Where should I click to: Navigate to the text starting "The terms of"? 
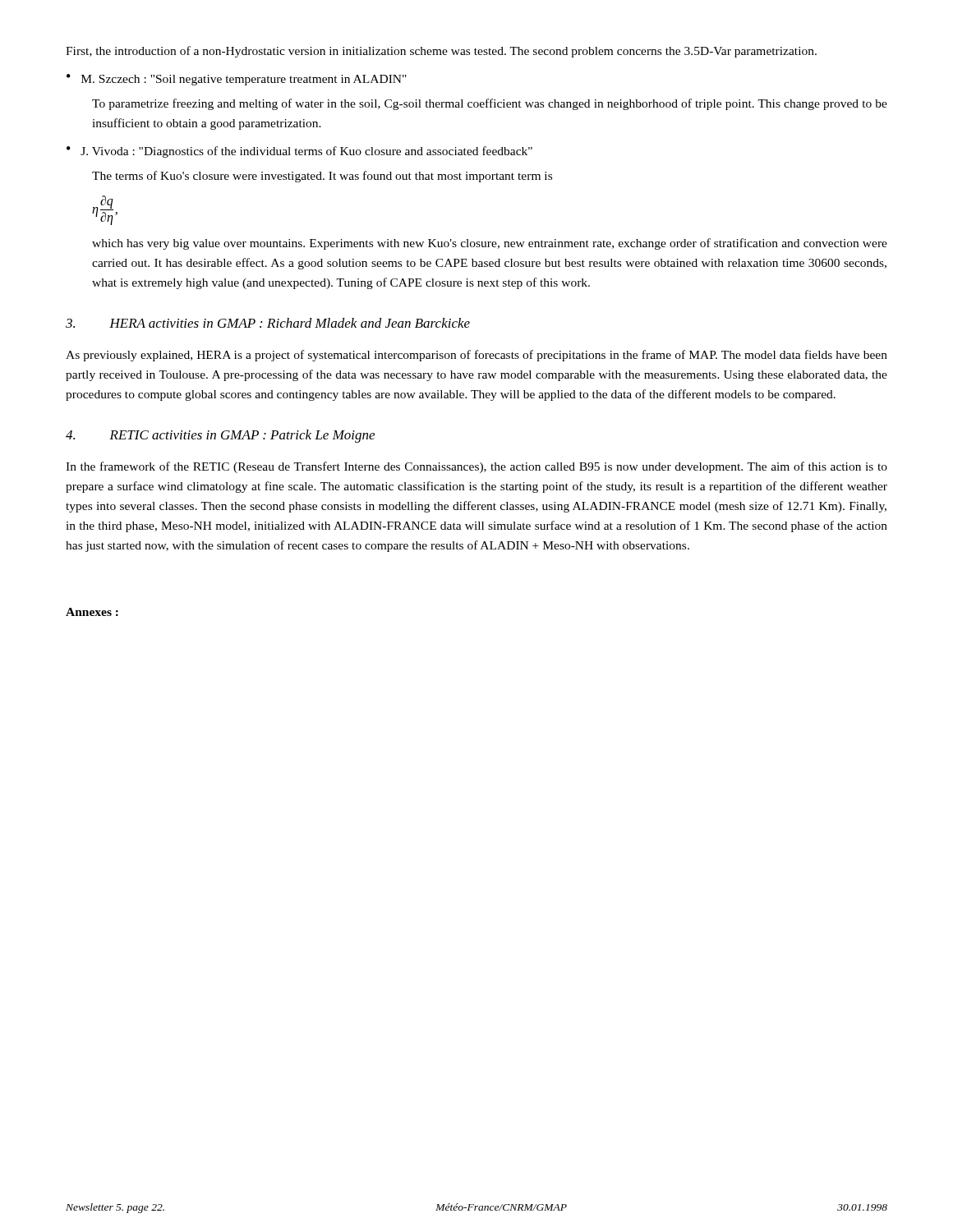(322, 175)
